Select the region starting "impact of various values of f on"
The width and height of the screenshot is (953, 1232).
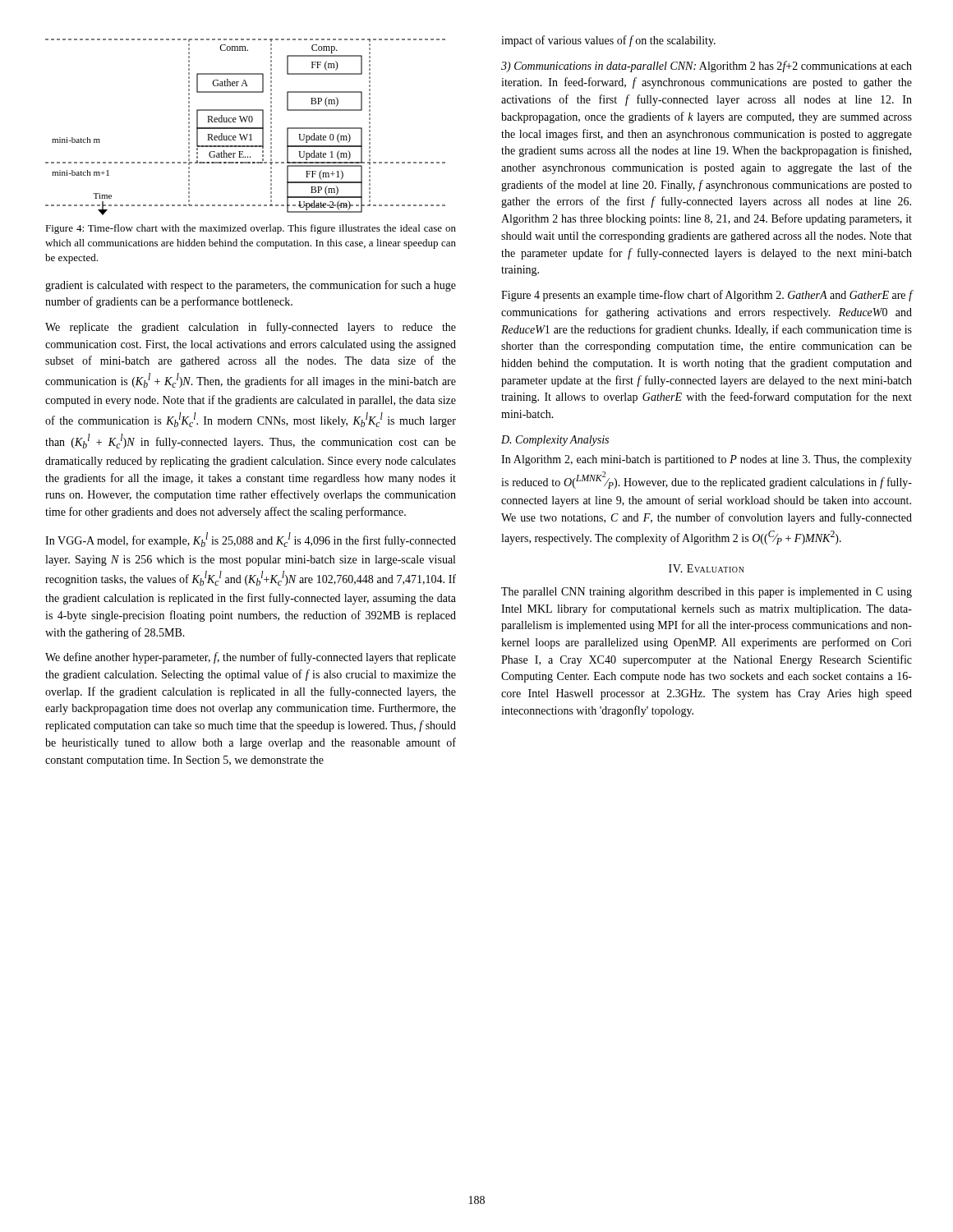pyautogui.click(x=609, y=41)
